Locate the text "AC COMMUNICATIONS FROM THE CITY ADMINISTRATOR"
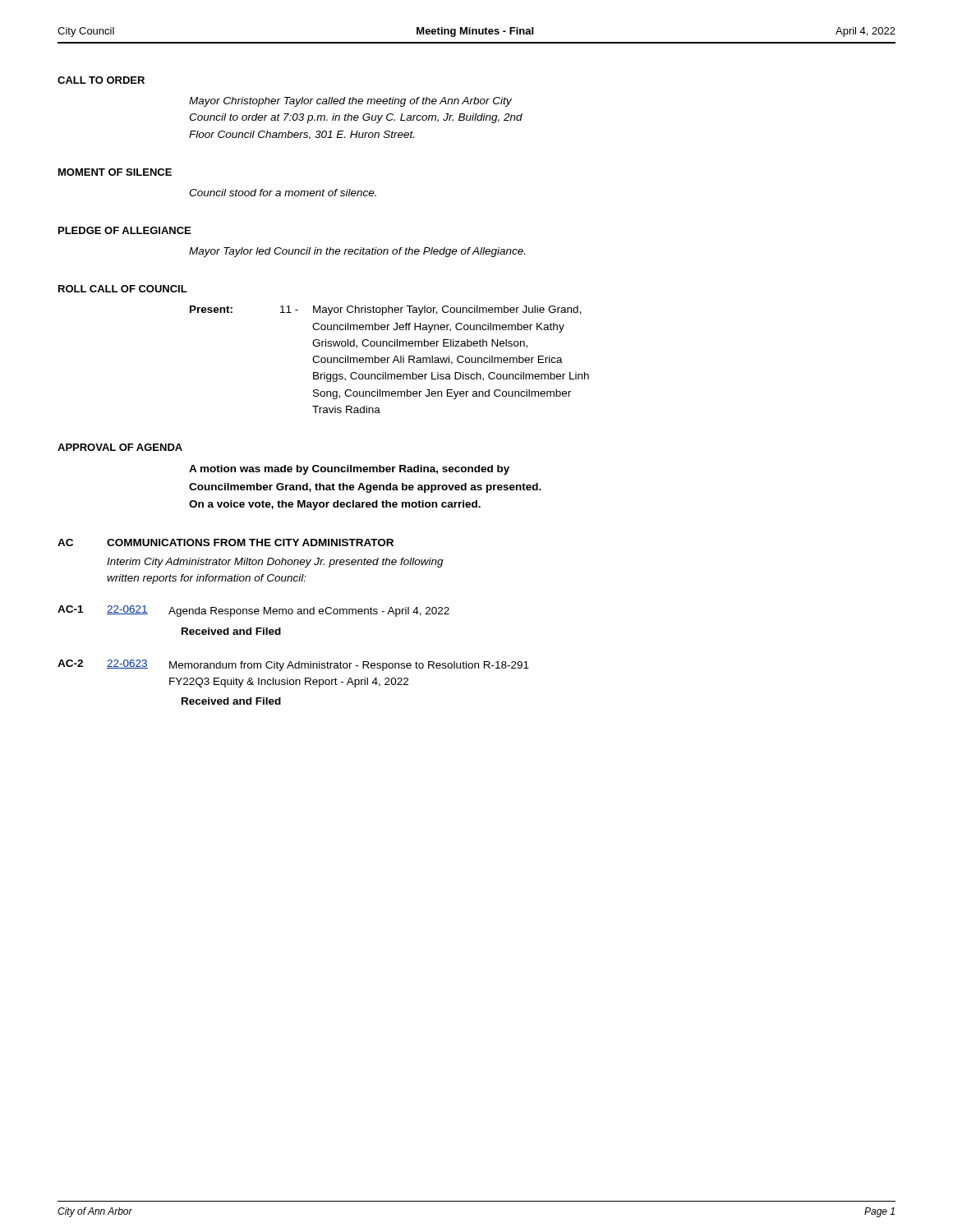The width and height of the screenshot is (953, 1232). [226, 542]
